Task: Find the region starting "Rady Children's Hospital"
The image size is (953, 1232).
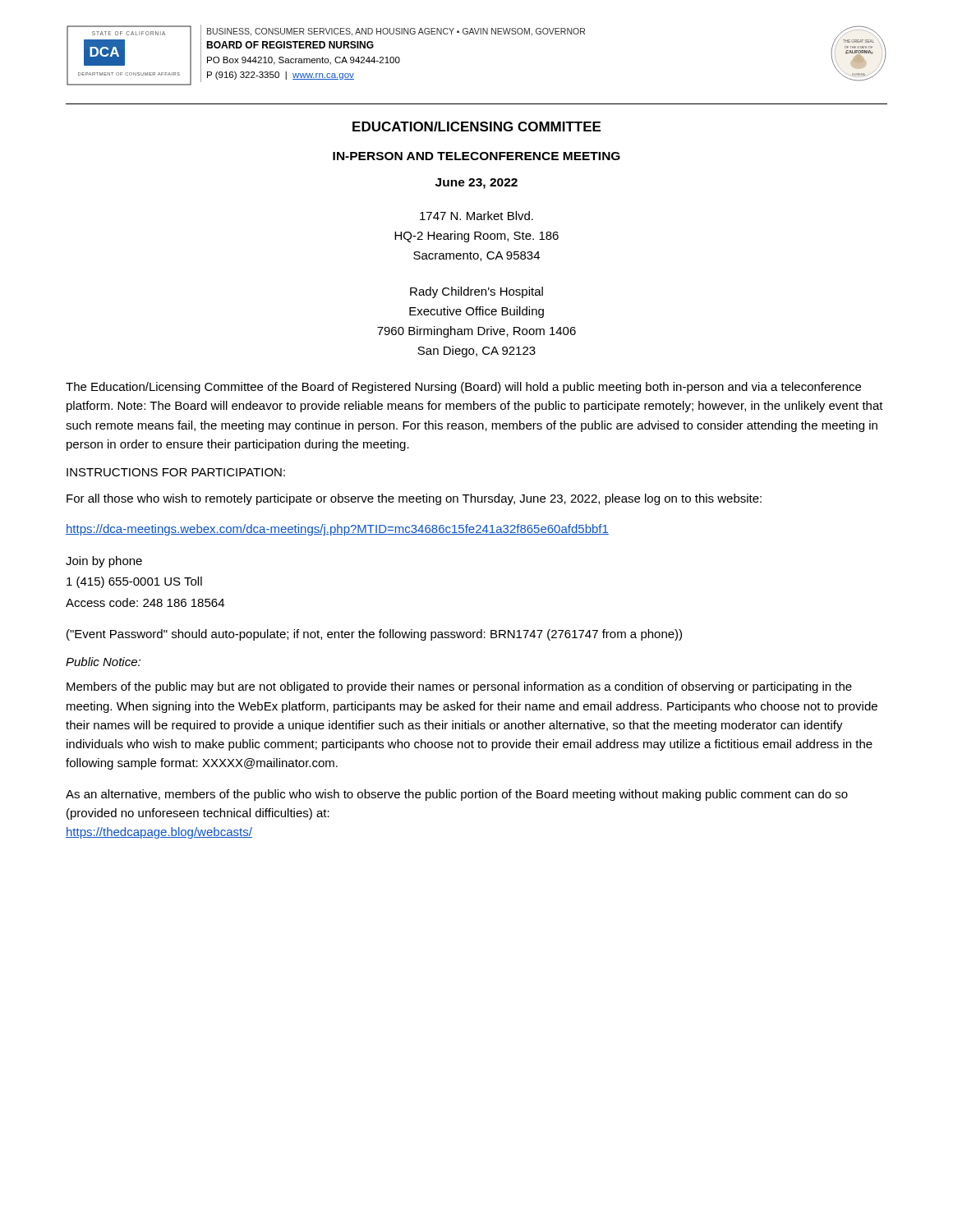Action: tap(476, 321)
